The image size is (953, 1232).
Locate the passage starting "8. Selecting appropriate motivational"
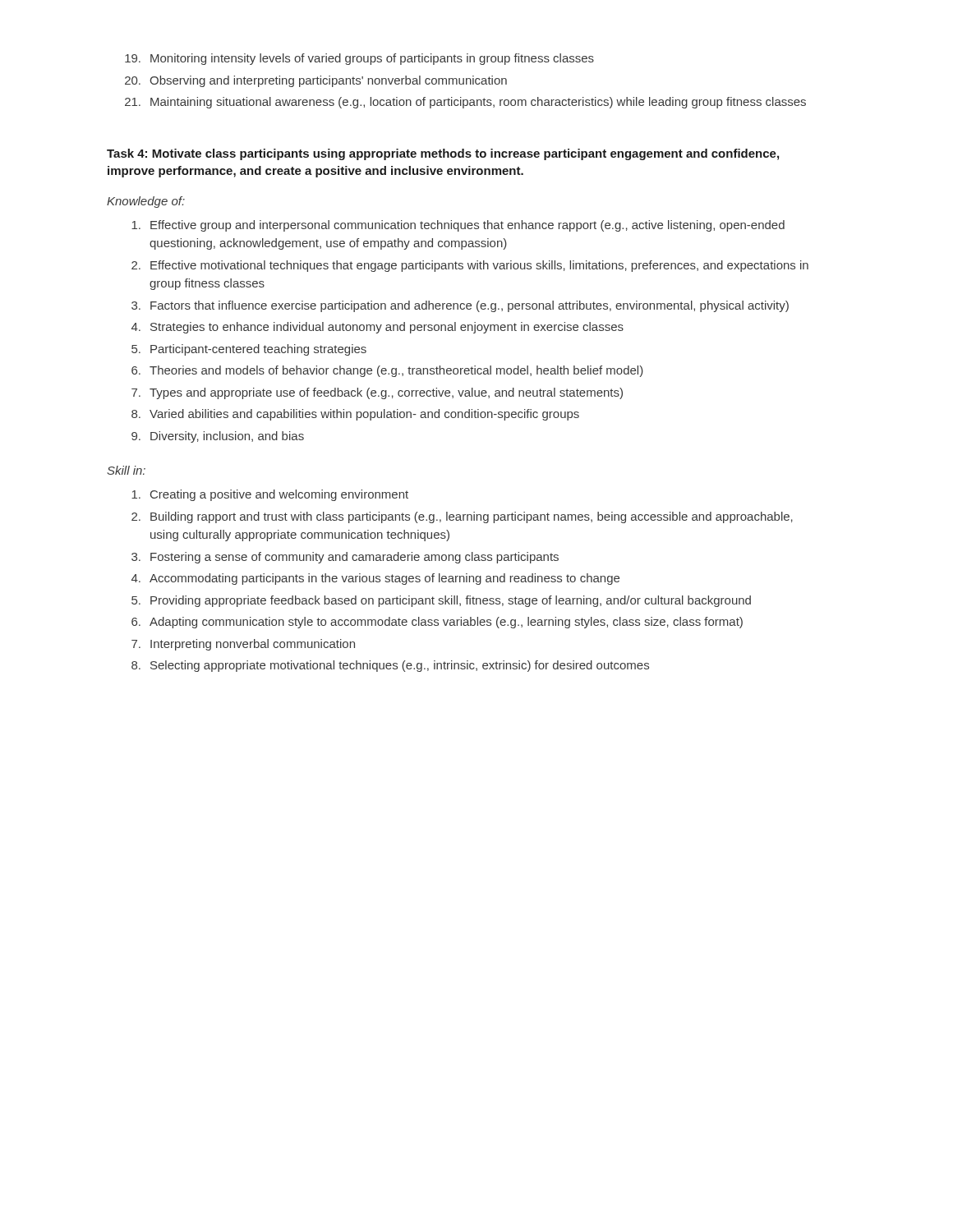click(x=460, y=666)
